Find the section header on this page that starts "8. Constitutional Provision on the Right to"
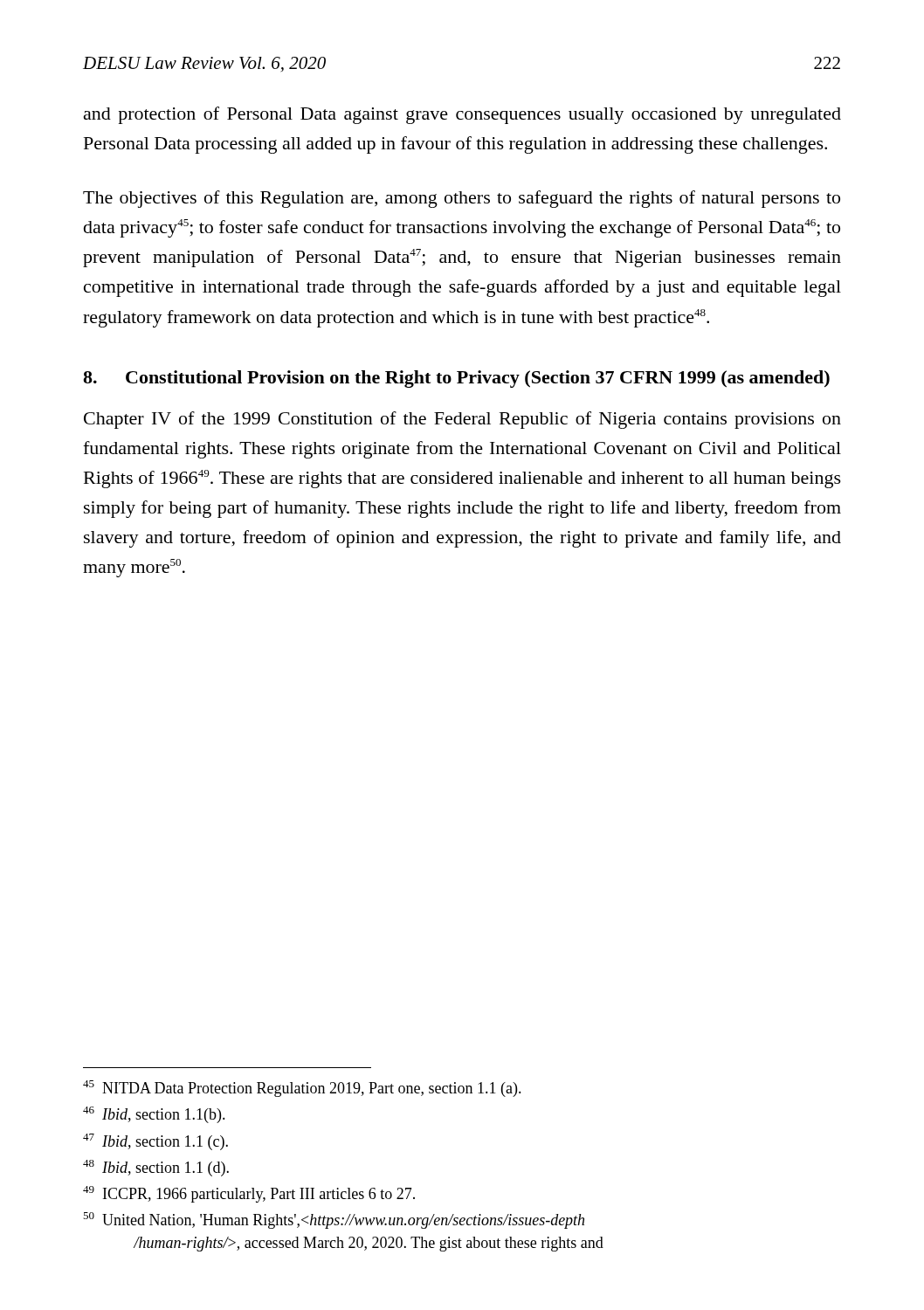This screenshot has width=924, height=1310. [x=457, y=377]
